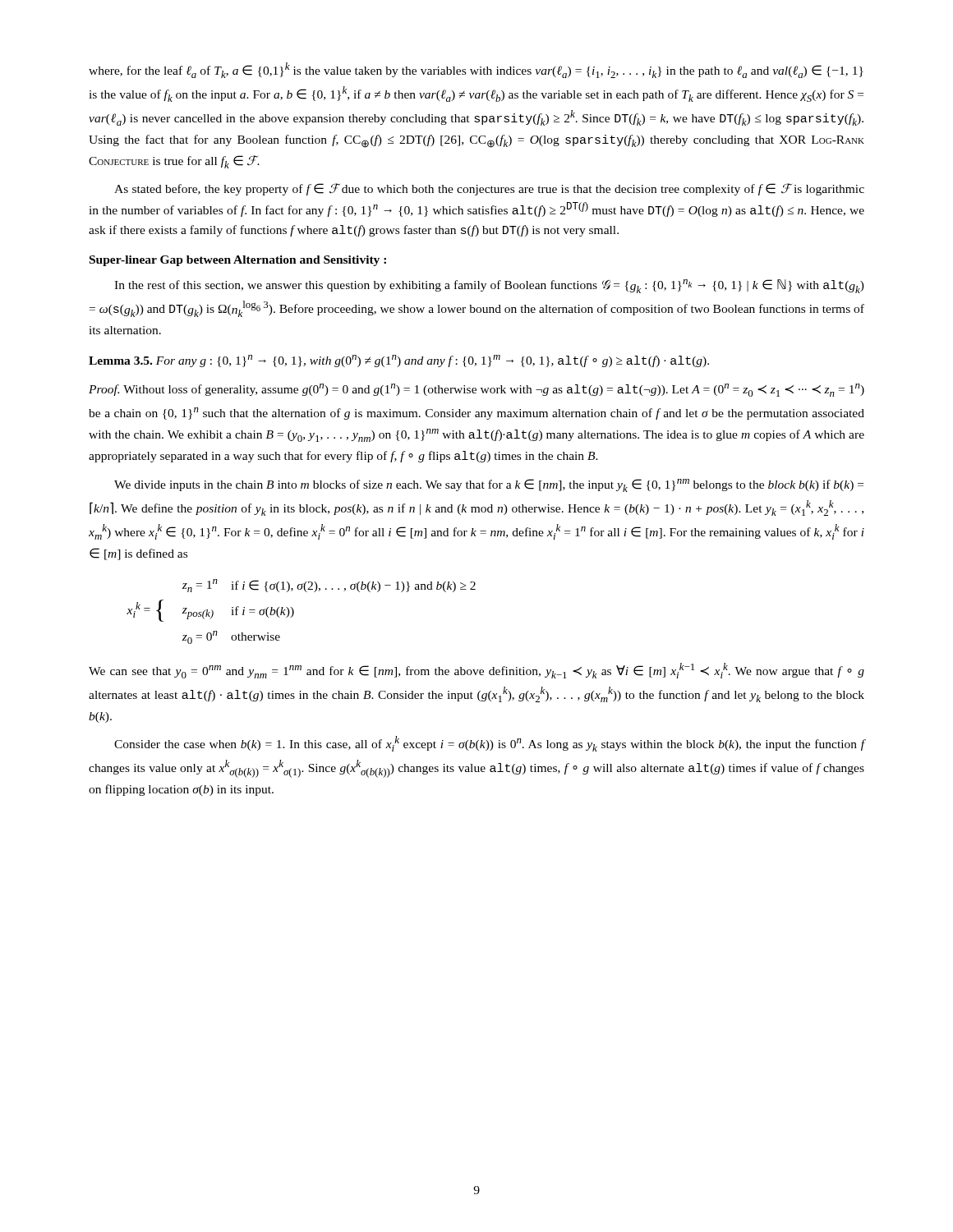Click the passage that begins "Consider the case when b(k) ="
Viewport: 953px width, 1232px height.
click(476, 766)
